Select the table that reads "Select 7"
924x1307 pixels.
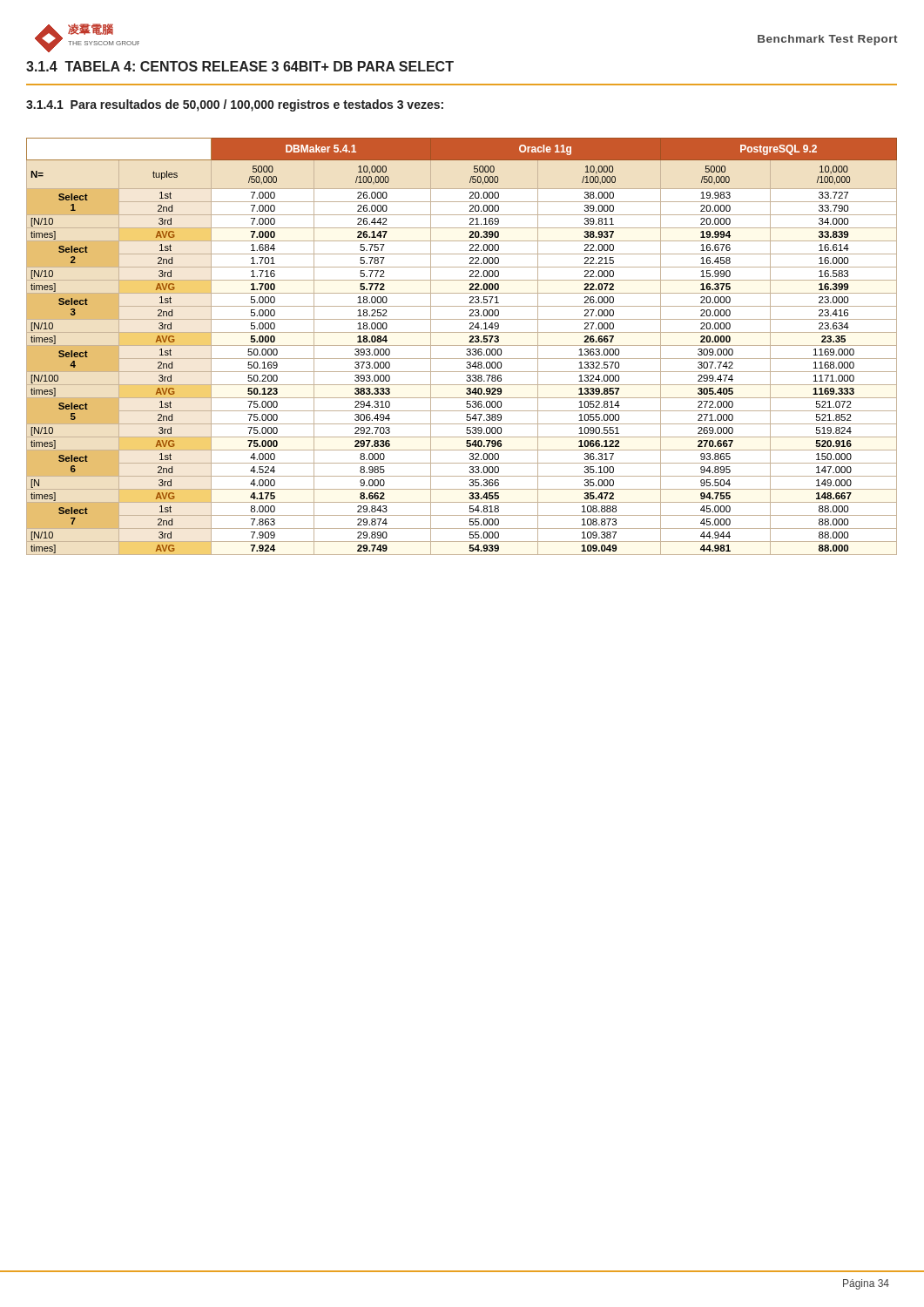point(462,346)
